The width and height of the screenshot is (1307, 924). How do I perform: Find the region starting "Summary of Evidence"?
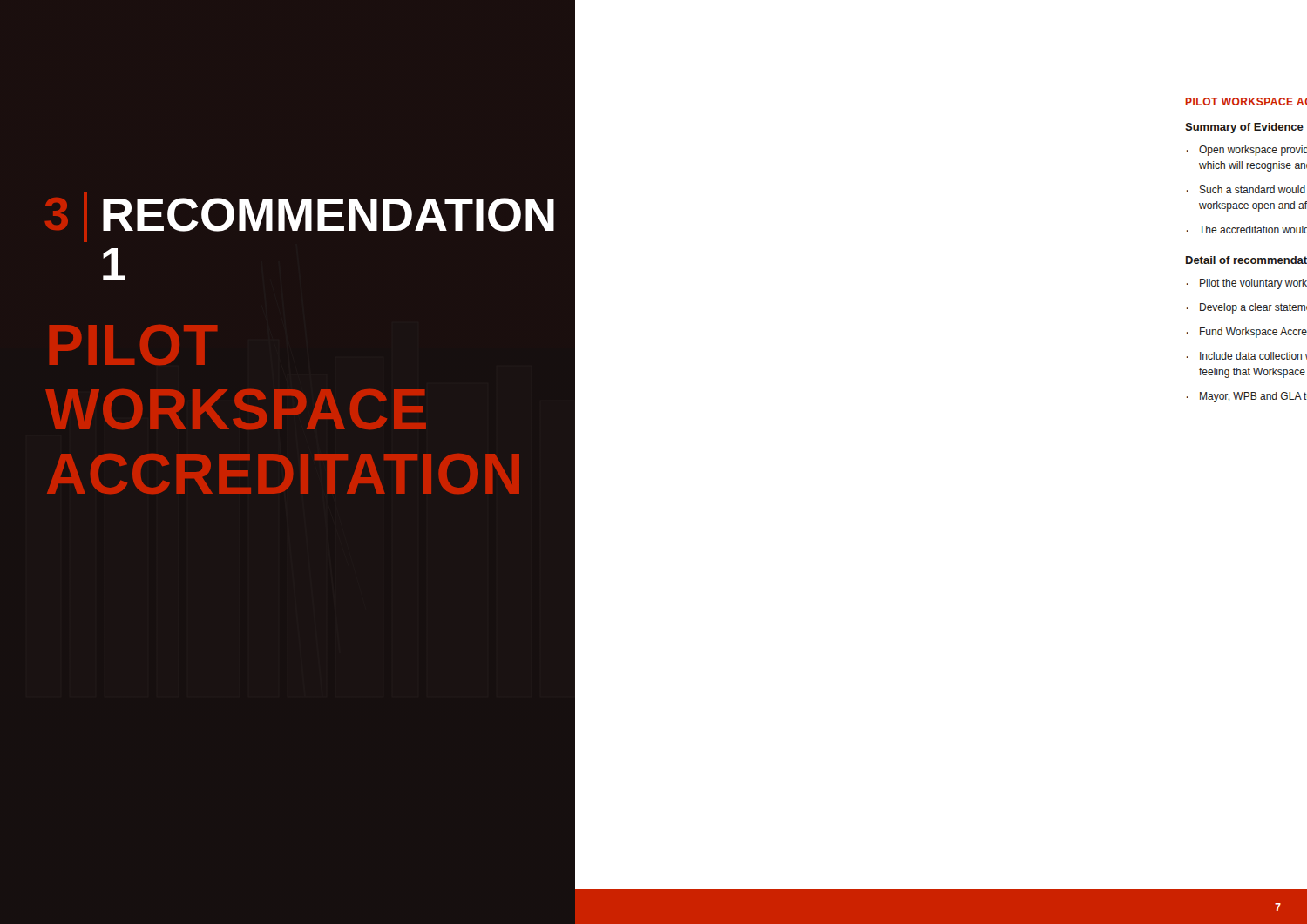tap(1244, 127)
